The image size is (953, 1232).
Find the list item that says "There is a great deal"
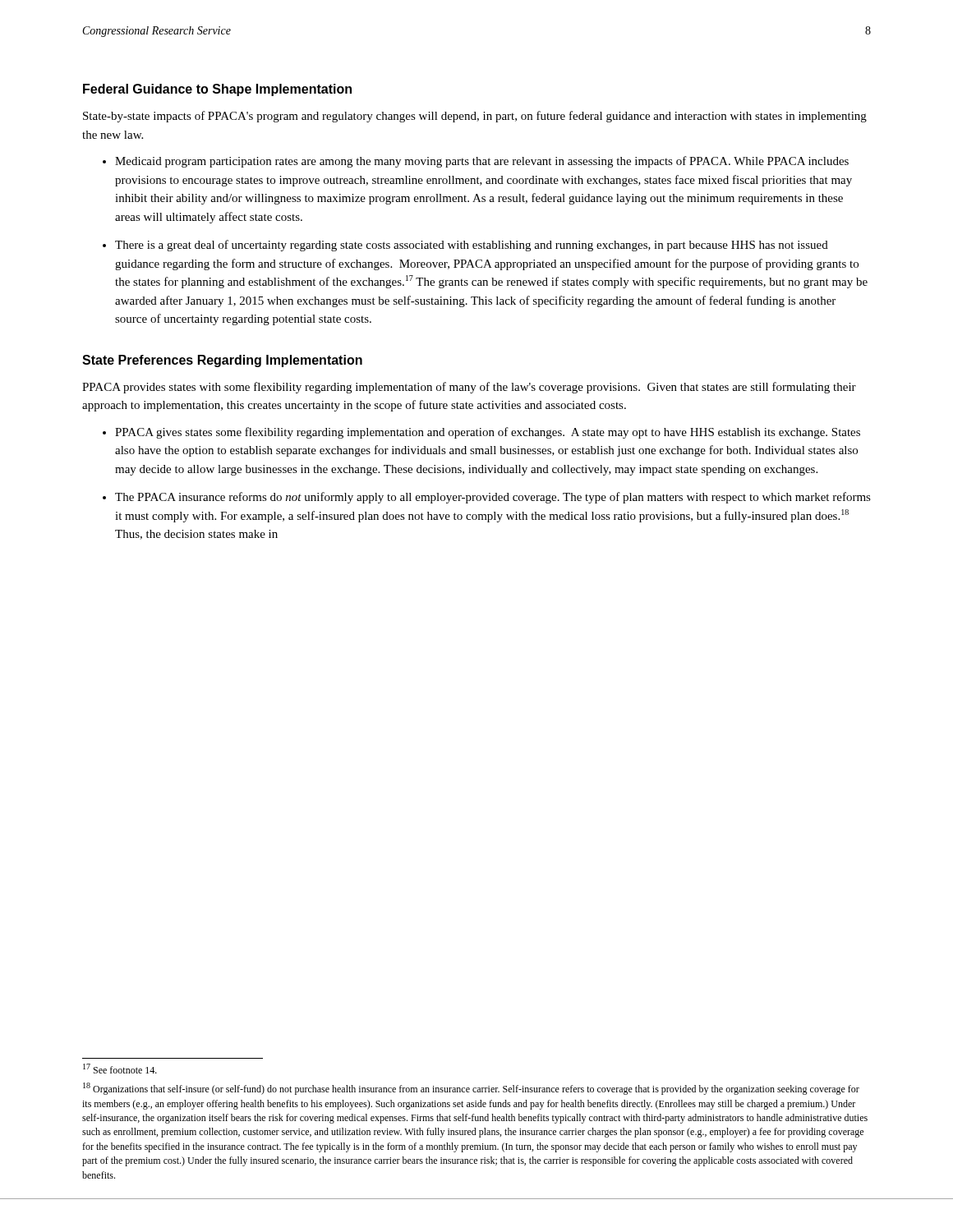point(491,282)
